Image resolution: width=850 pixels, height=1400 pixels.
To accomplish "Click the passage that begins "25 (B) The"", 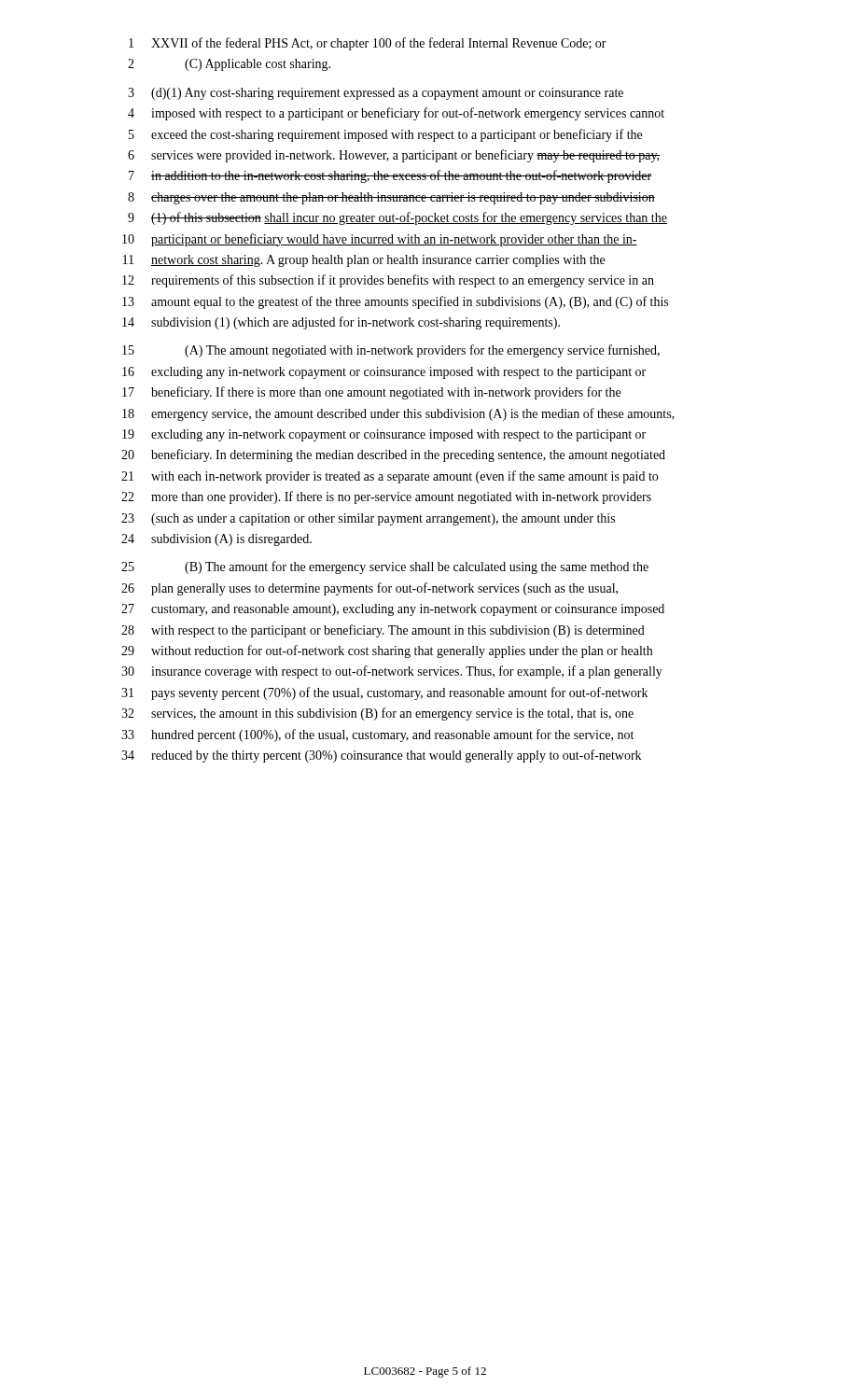I will [x=442, y=568].
